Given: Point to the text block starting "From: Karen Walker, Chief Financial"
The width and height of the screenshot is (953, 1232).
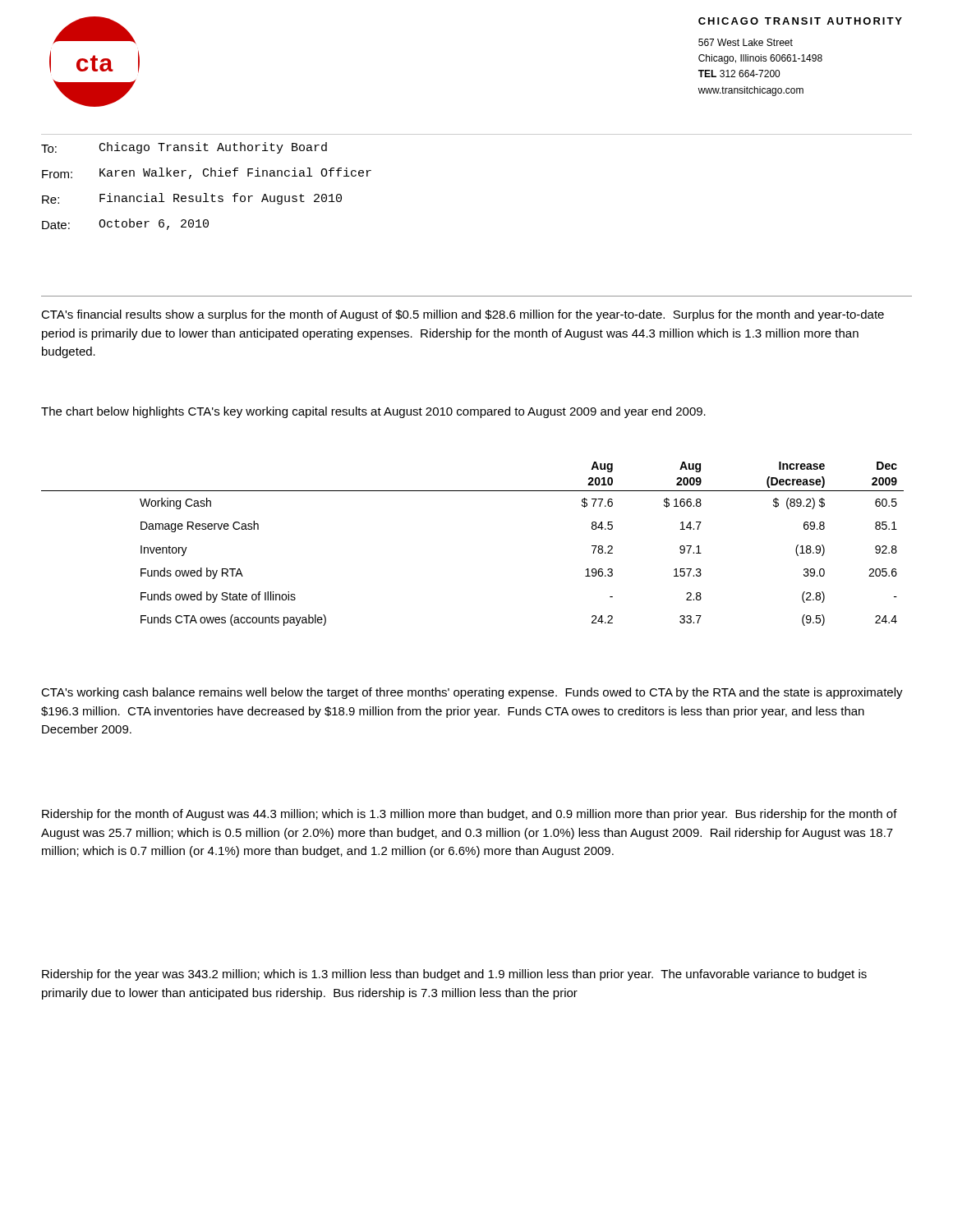Looking at the screenshot, I should pyautogui.click(x=207, y=174).
